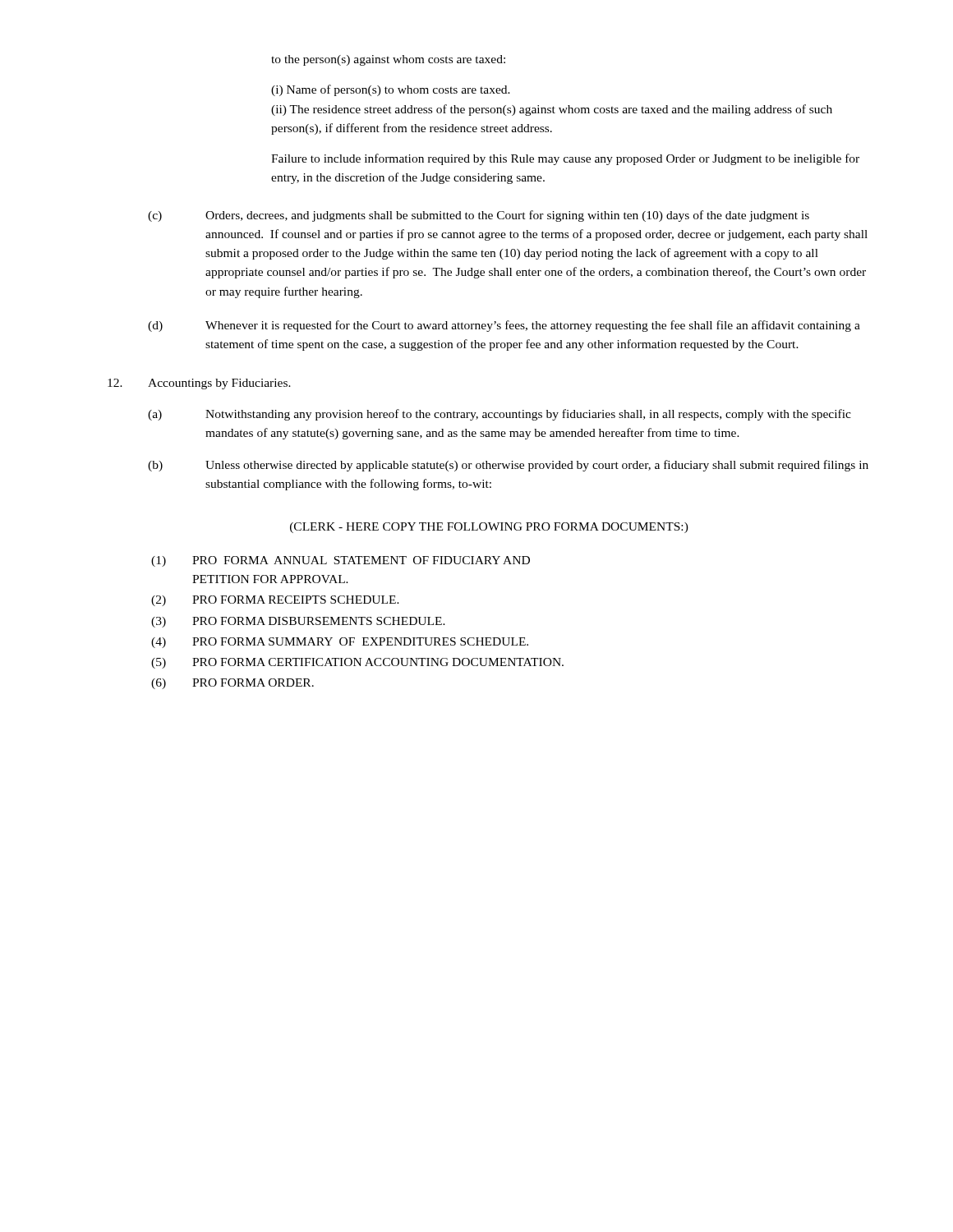Find "(6) PRO FORMA ORDER." on this page
Viewport: 953px width, 1232px height.
pos(232,684)
